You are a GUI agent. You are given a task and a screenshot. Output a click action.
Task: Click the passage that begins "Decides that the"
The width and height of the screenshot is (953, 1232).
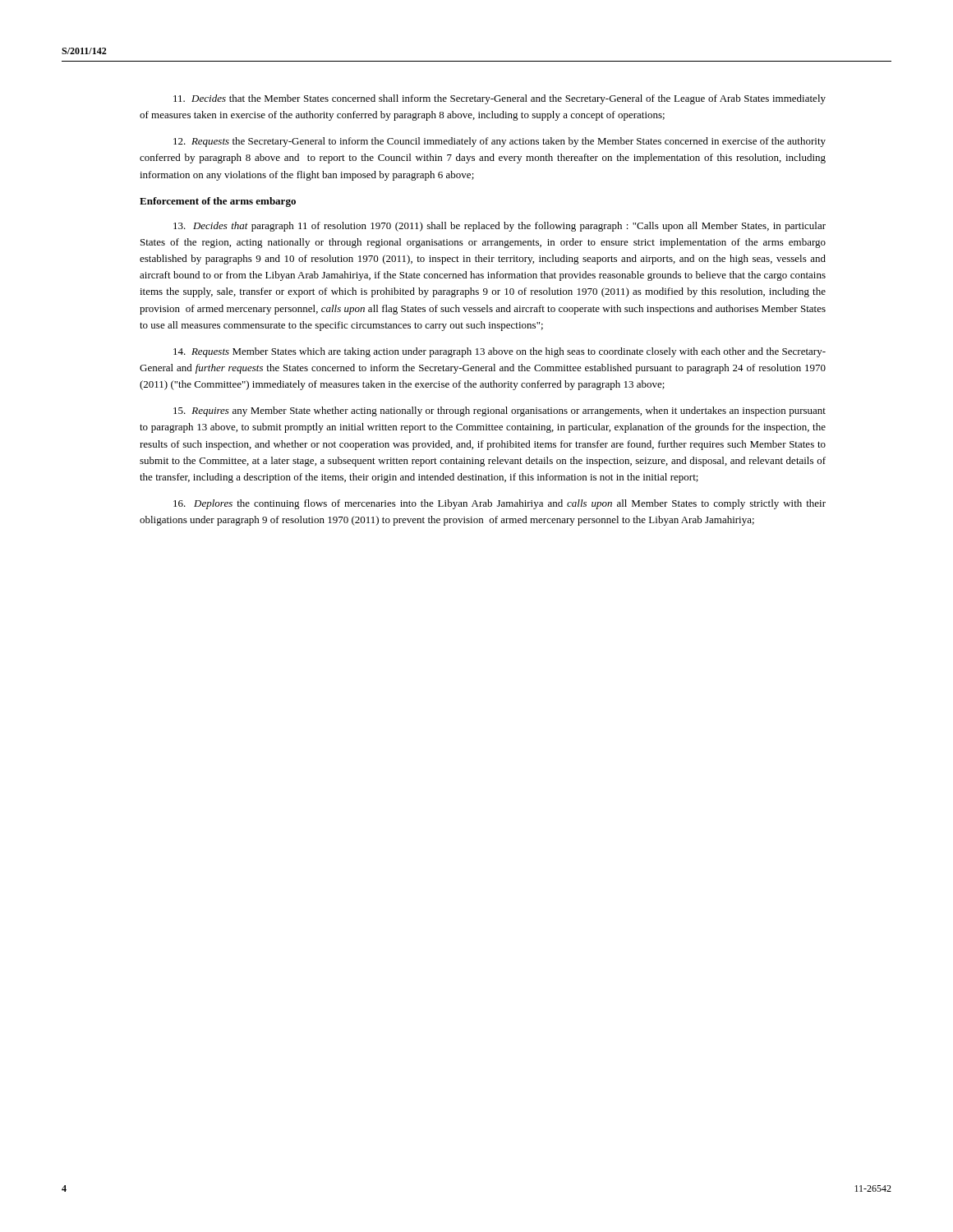[x=483, y=106]
